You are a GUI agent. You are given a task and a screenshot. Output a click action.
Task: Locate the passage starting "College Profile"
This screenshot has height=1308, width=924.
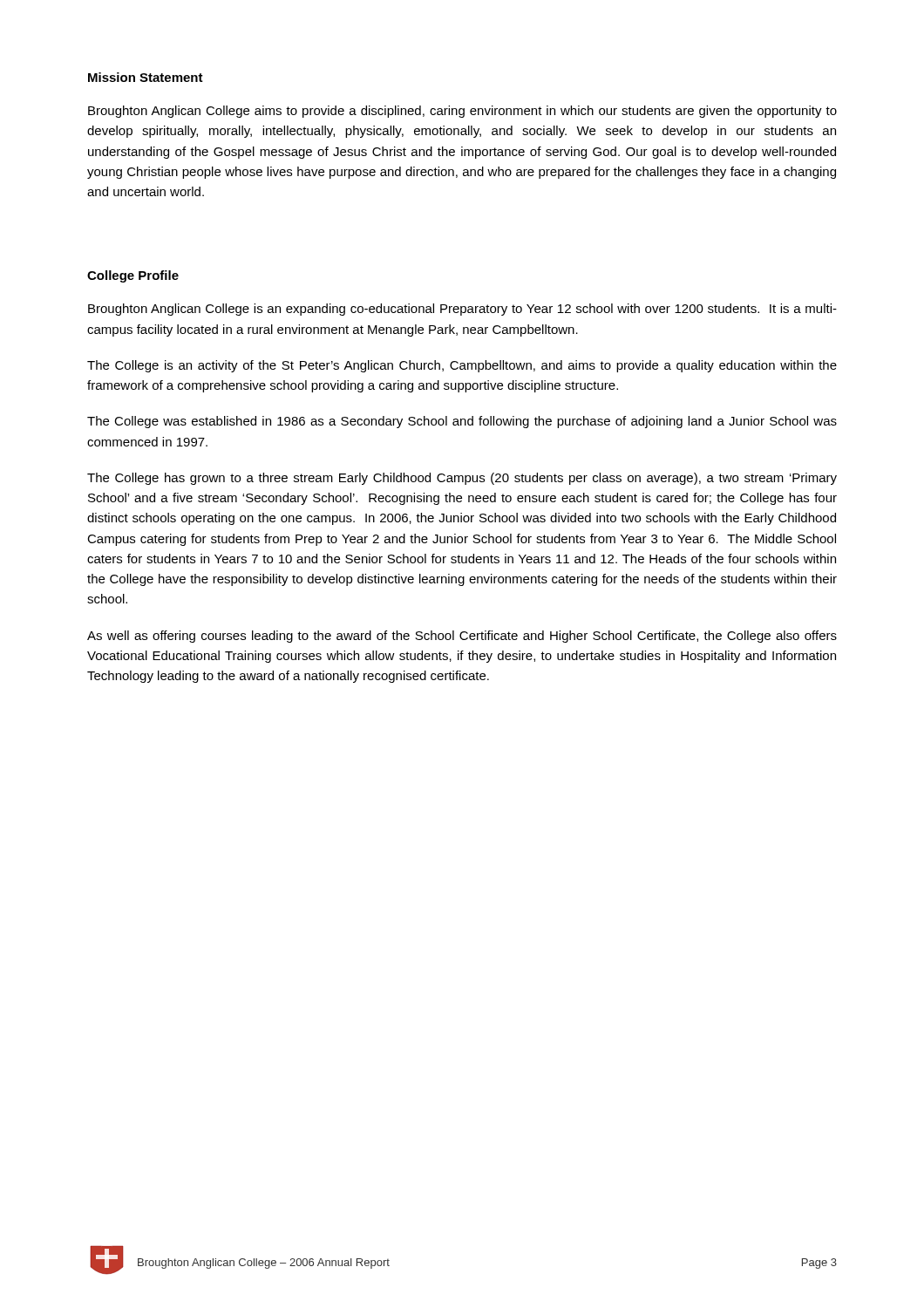pos(133,275)
